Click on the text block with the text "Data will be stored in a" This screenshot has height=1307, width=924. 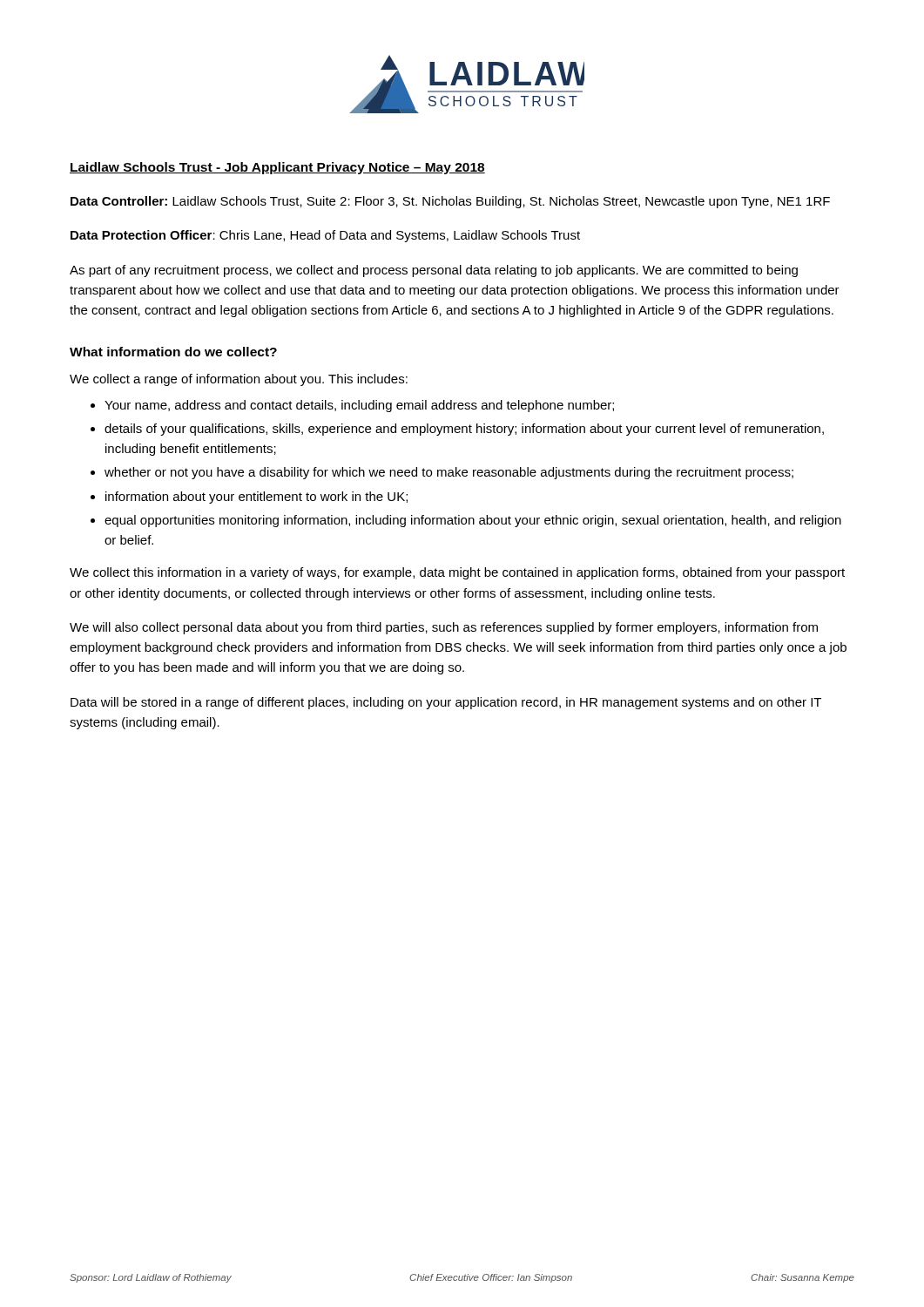click(x=446, y=712)
